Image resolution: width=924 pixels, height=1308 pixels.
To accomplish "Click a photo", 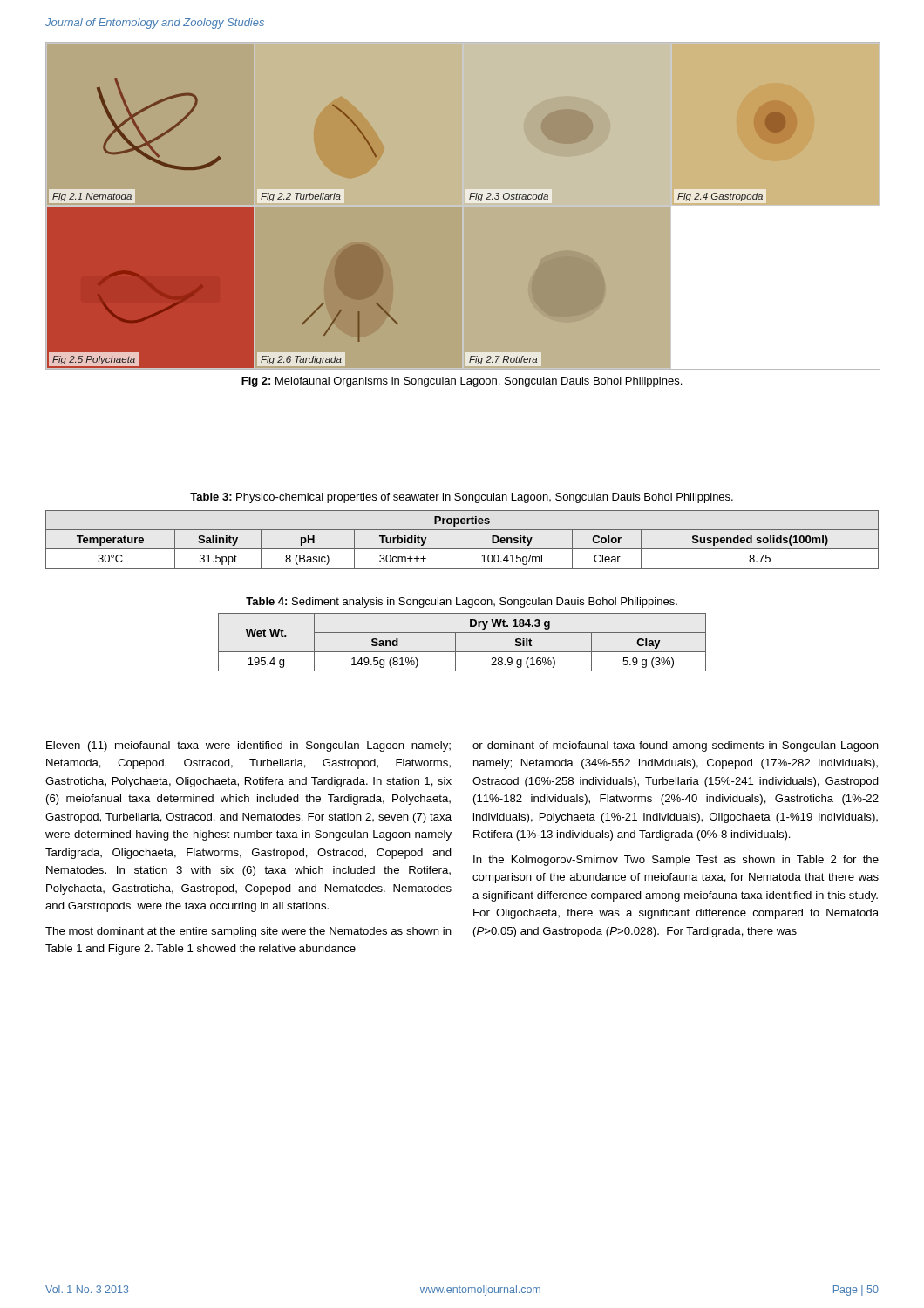I will pos(462,215).
